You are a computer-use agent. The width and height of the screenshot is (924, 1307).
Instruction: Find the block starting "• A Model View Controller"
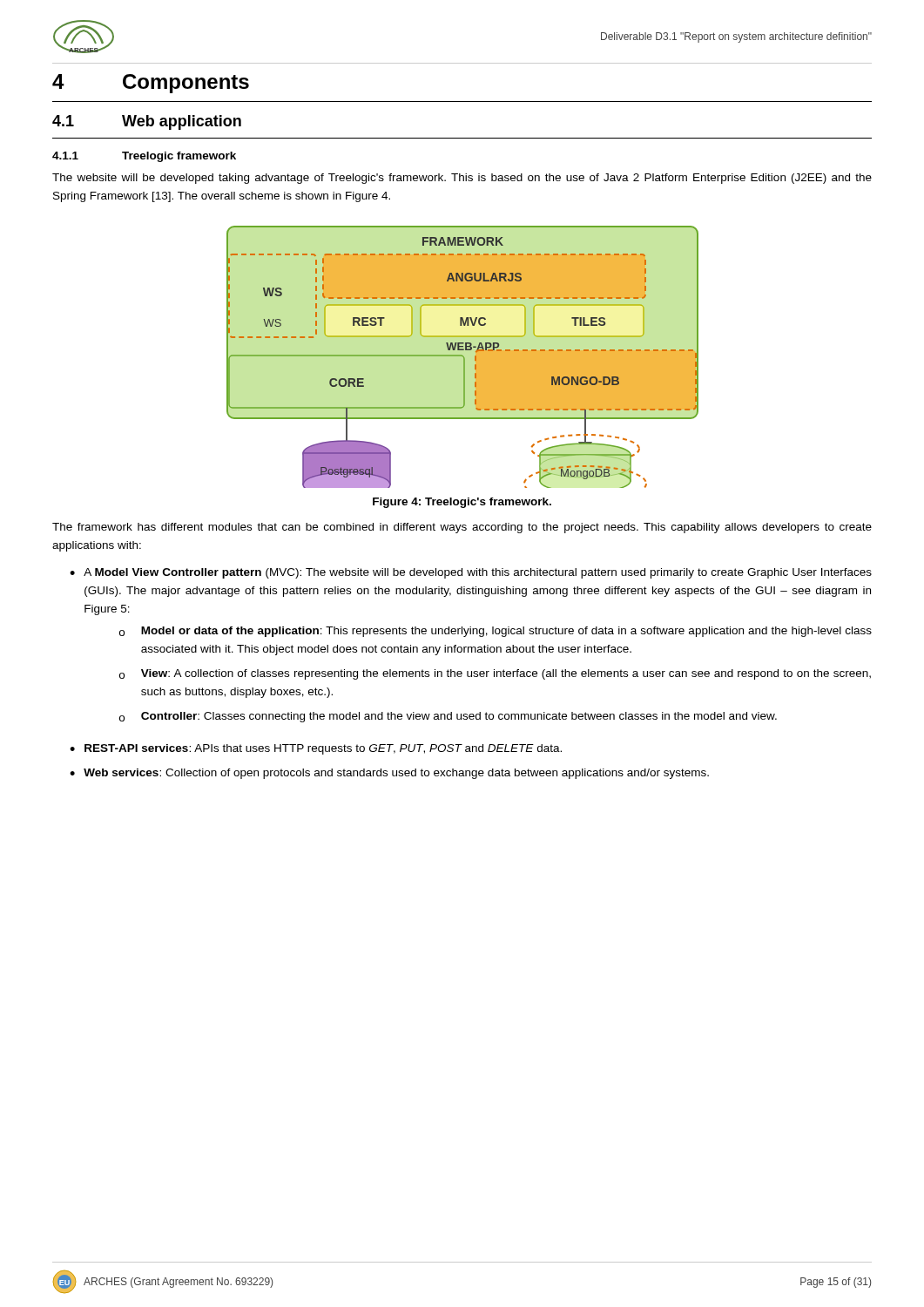click(471, 649)
